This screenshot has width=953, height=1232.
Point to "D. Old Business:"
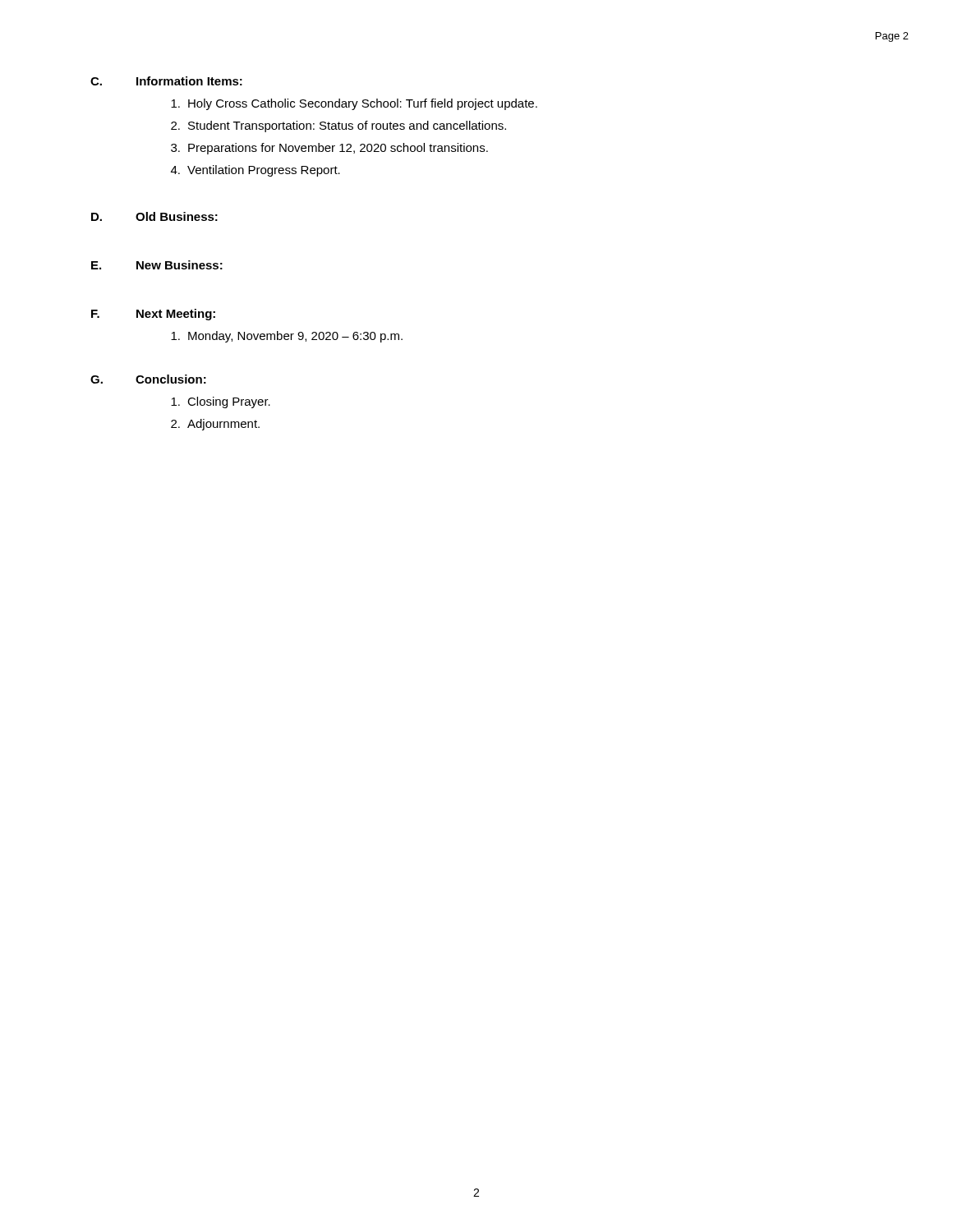coord(154,216)
